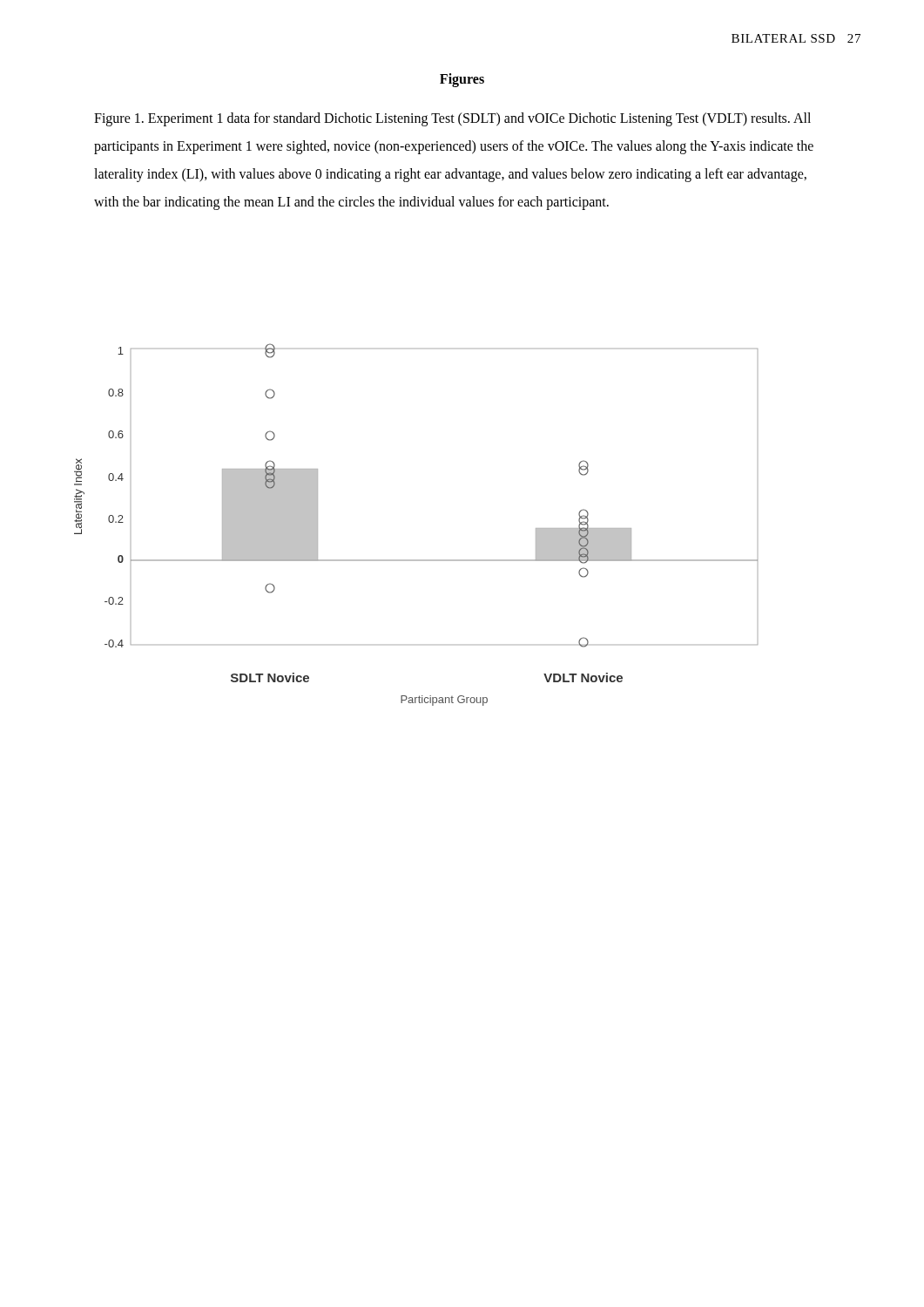924x1307 pixels.
Task: Click on the element starting "Figure 1. Experiment 1"
Action: coord(454,160)
